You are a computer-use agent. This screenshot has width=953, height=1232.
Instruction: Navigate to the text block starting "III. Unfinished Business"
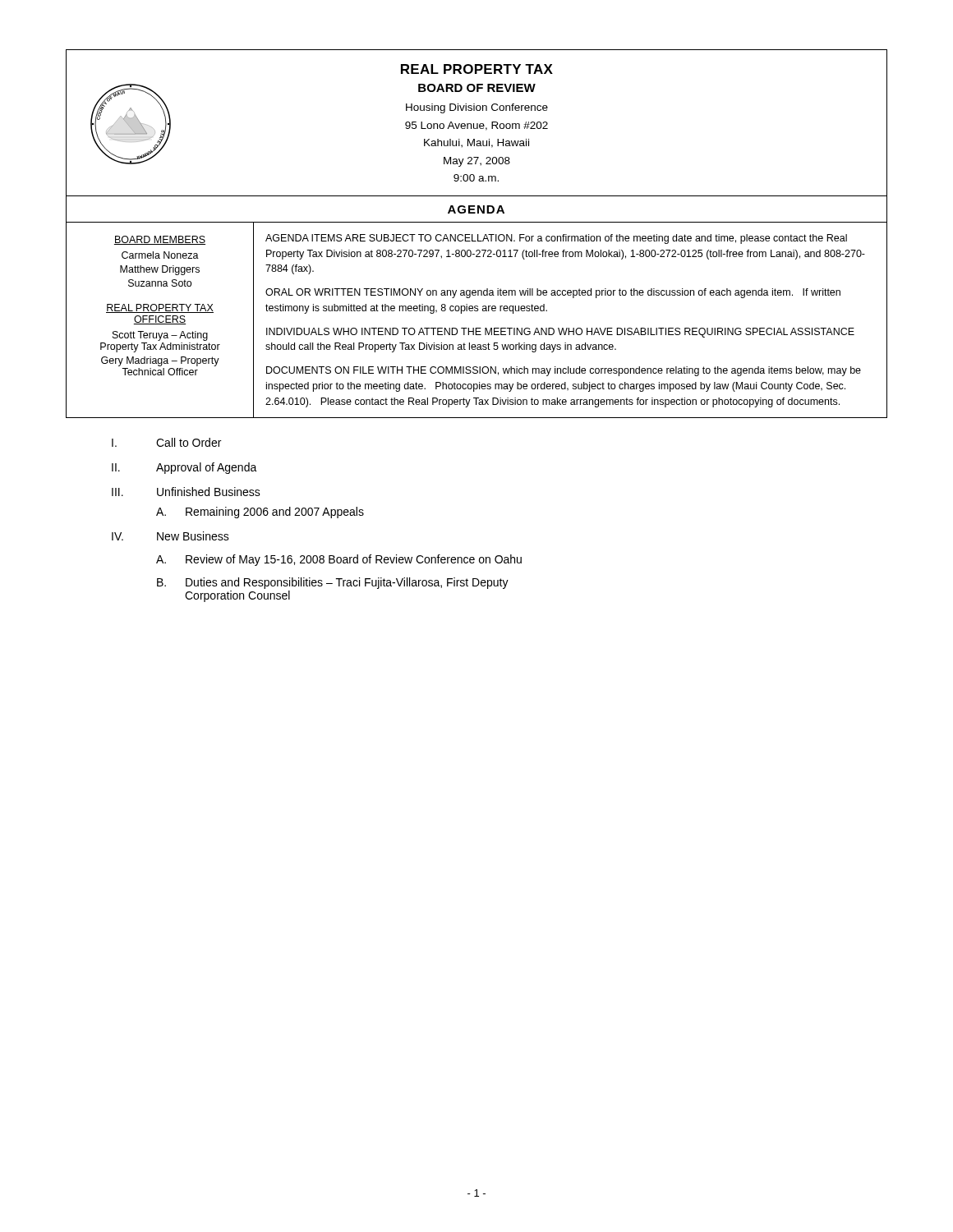pyautogui.click(x=186, y=492)
